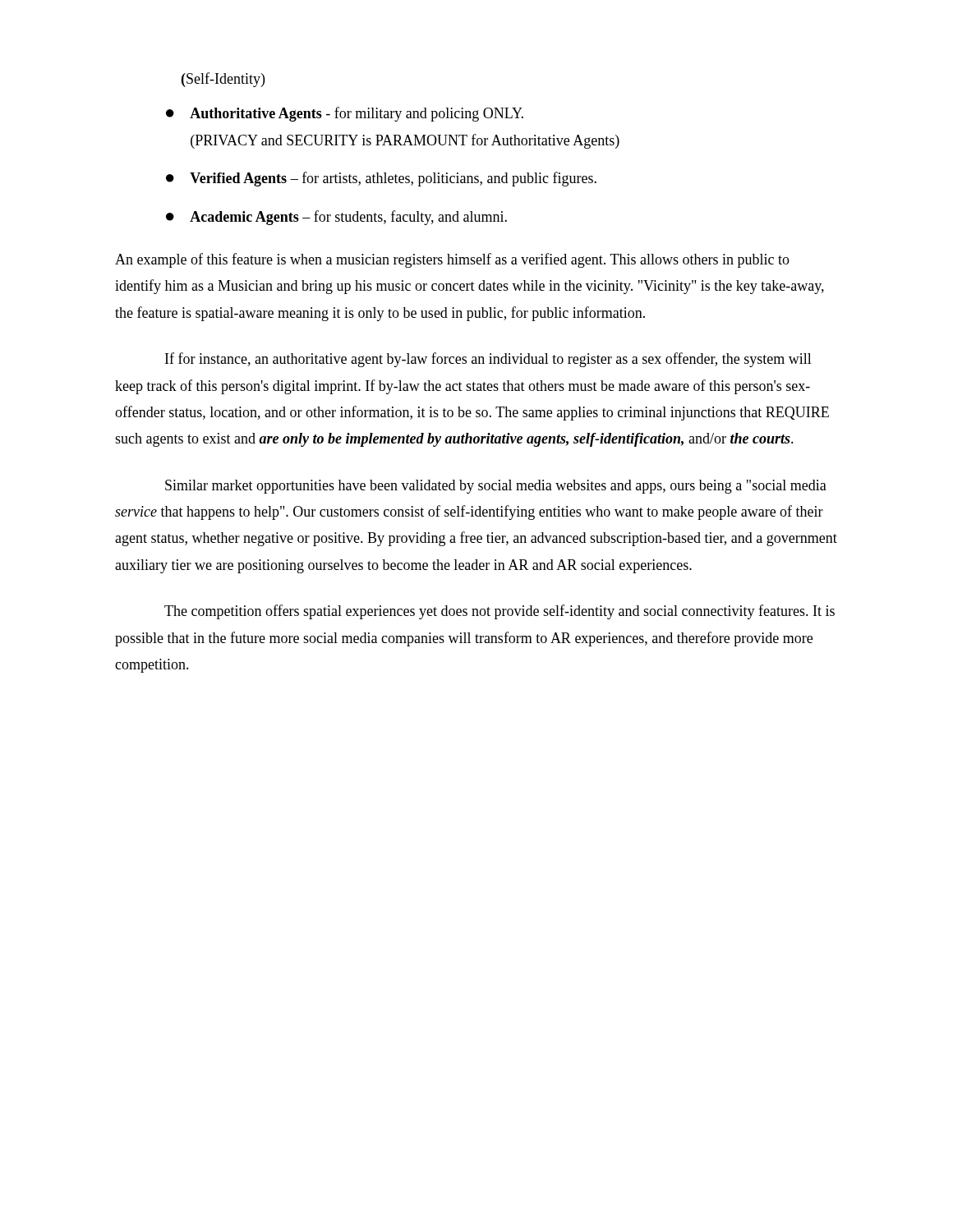The width and height of the screenshot is (953, 1232).
Task: Select the text block that reads "An example of this"
Action: pos(470,286)
